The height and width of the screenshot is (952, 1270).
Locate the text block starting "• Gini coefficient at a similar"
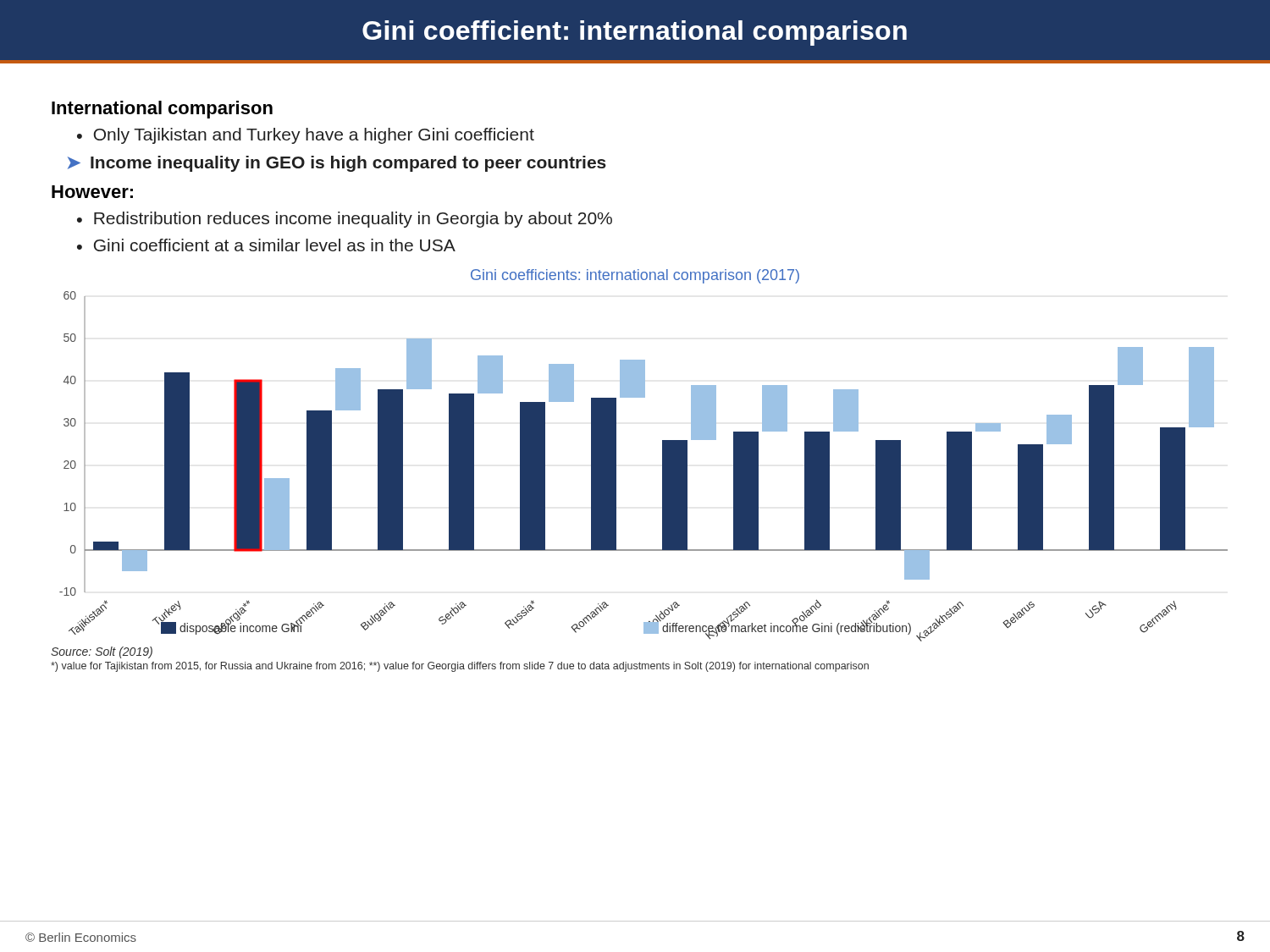pos(266,248)
